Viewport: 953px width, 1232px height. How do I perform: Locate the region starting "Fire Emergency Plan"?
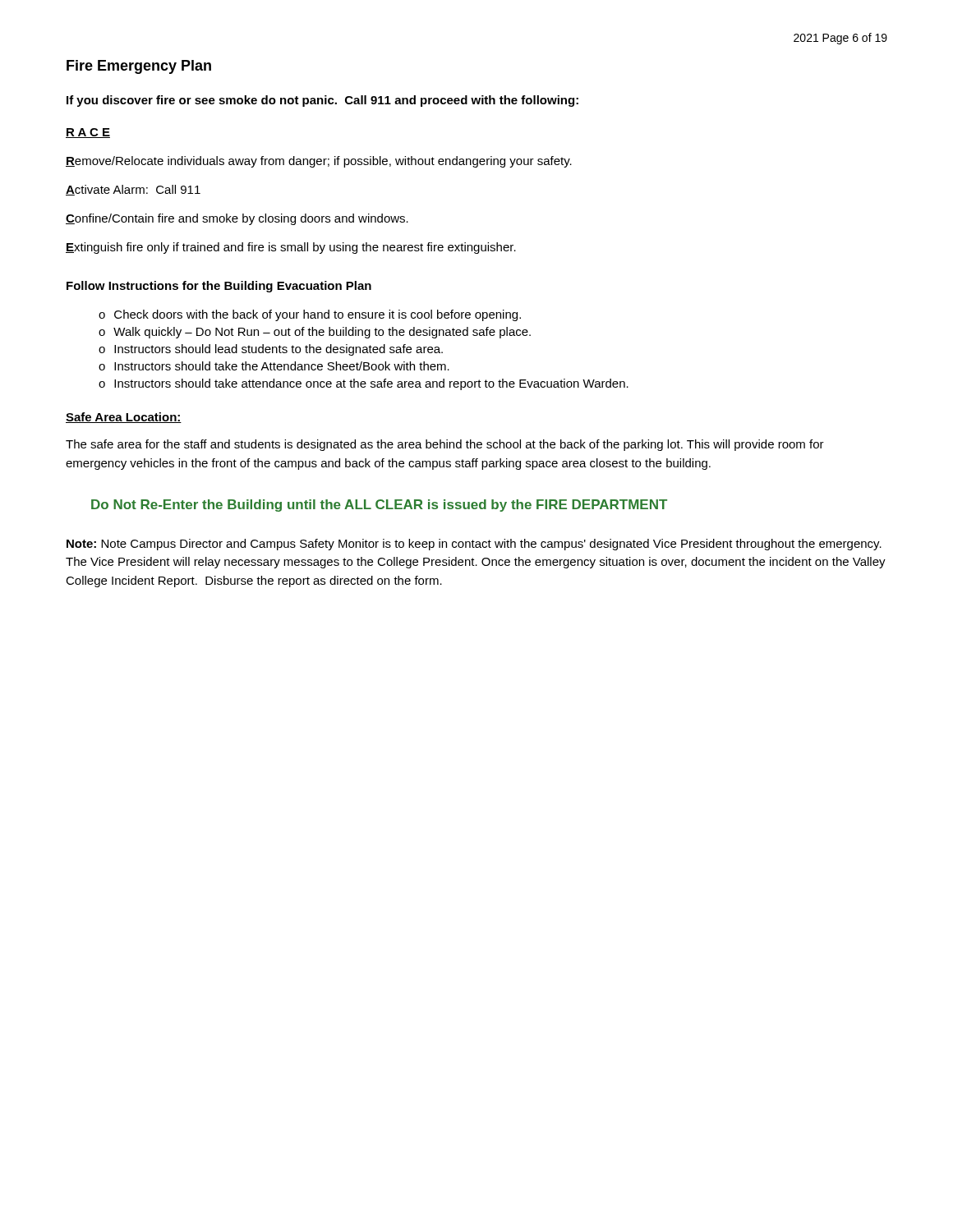pyautogui.click(x=139, y=66)
